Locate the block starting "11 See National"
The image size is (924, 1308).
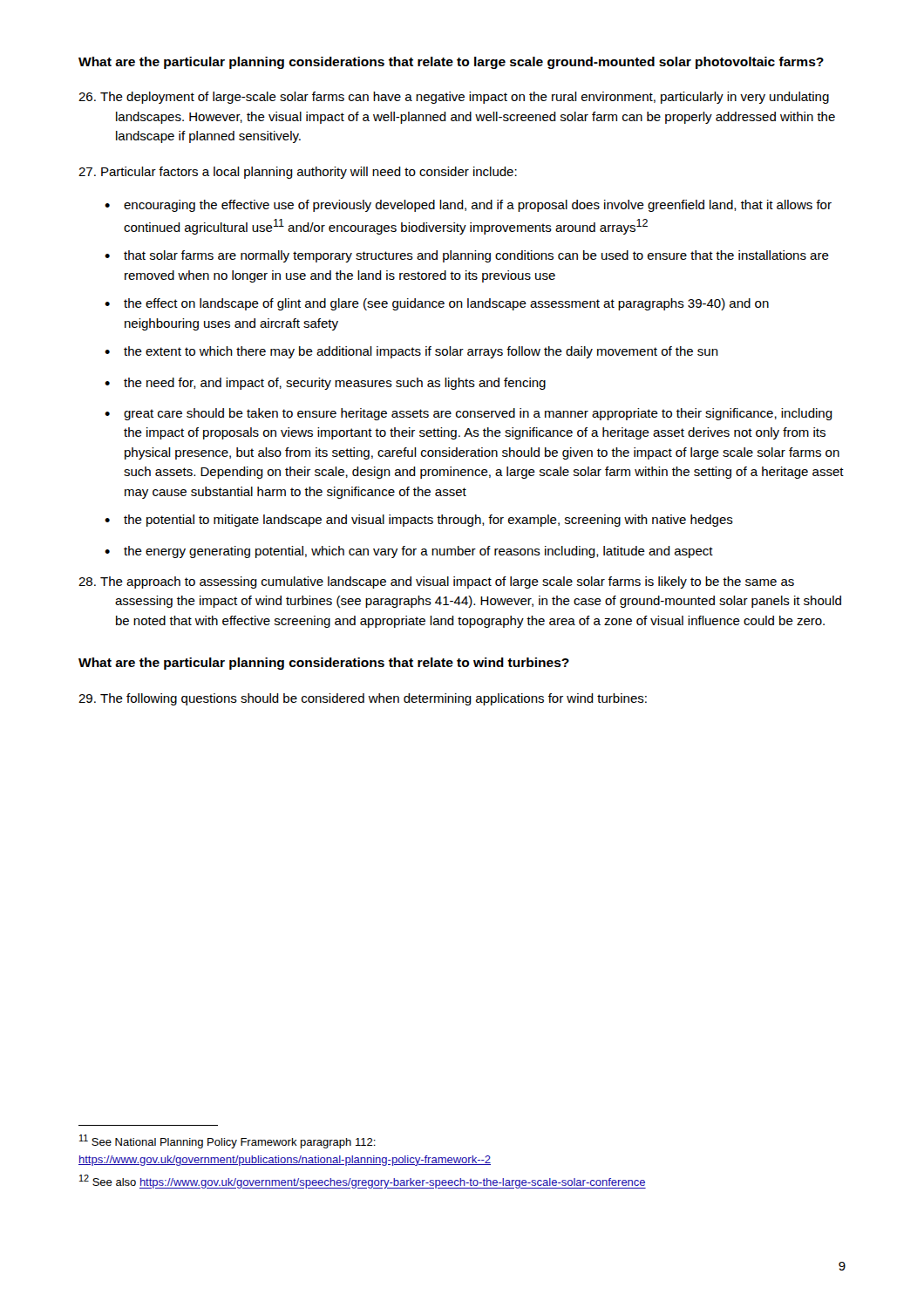tap(285, 1149)
